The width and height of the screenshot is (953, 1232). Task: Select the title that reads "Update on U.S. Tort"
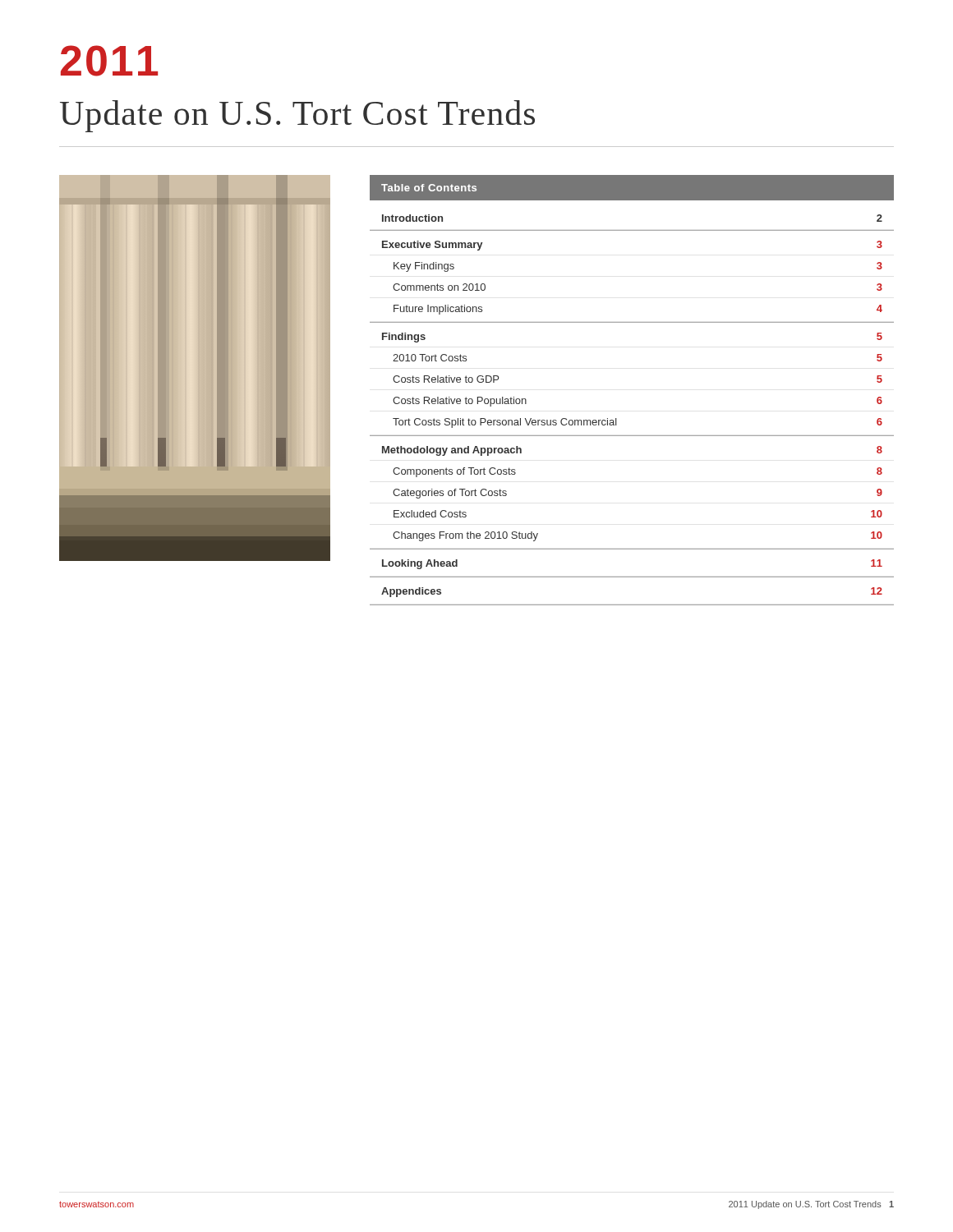tap(298, 113)
